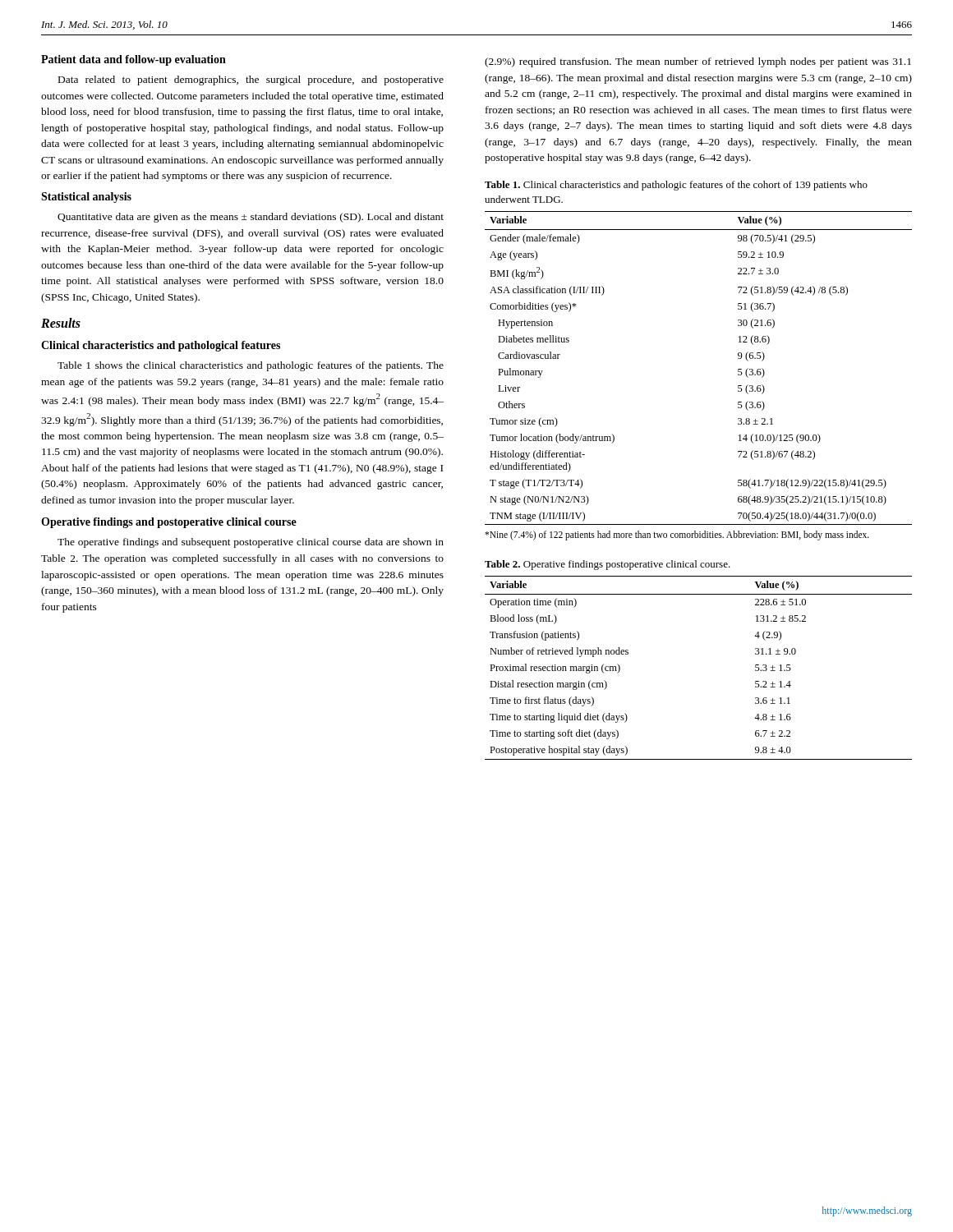The width and height of the screenshot is (953, 1232).
Task: Find the block on this page that starts "The operative findings and subsequent"
Action: tap(242, 574)
